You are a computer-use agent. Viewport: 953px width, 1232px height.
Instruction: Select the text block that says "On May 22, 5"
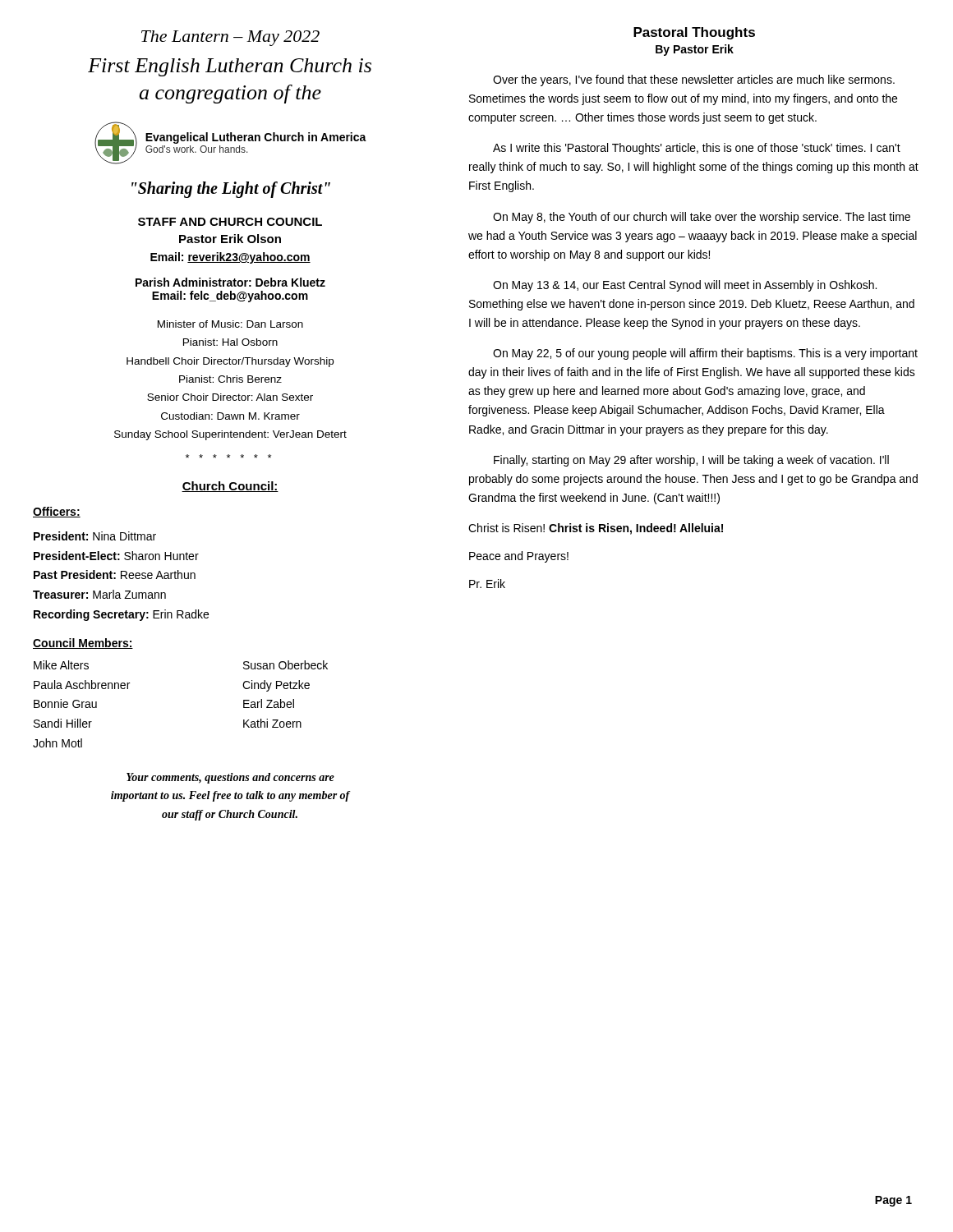693,391
